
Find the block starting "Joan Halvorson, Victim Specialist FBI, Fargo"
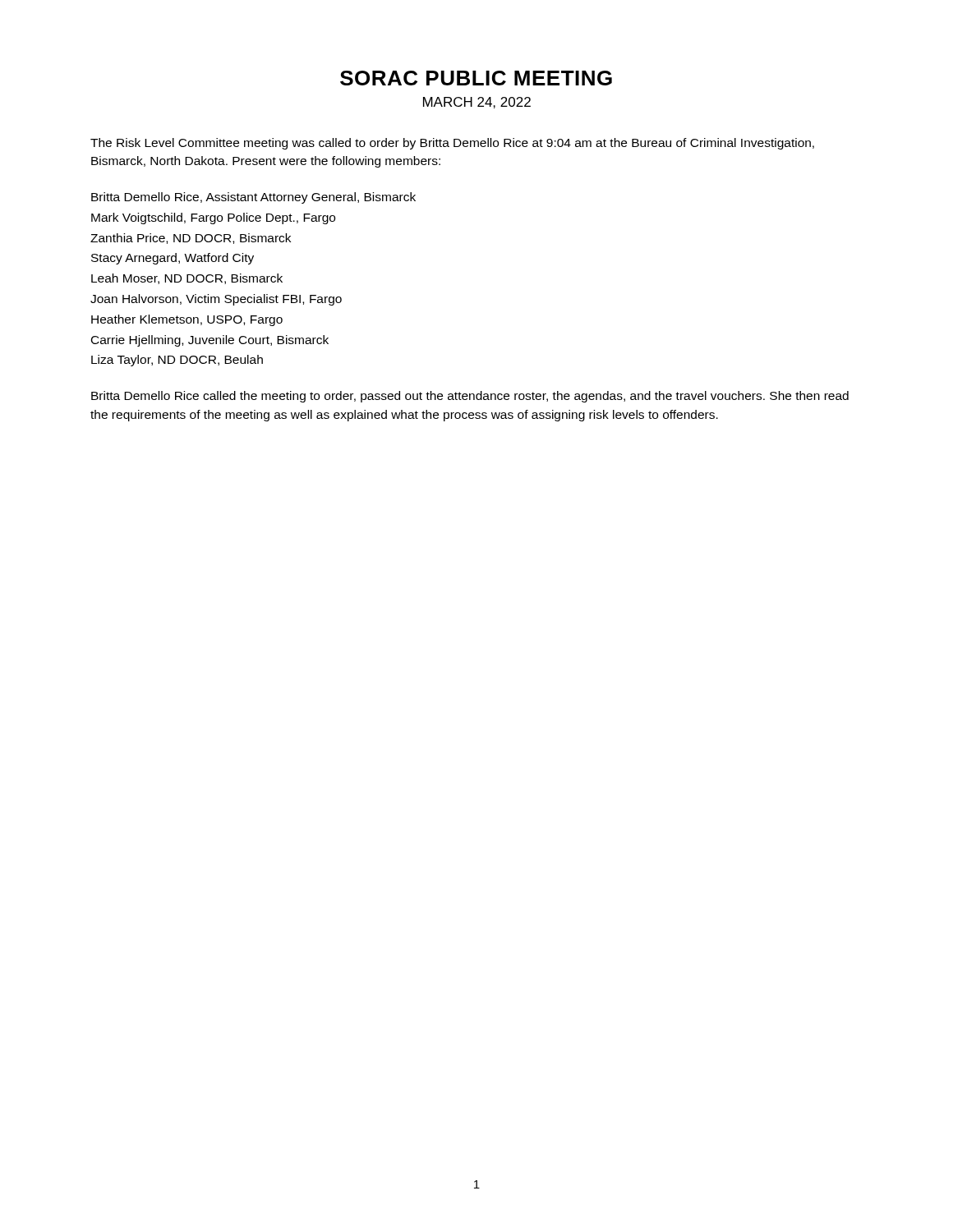tap(216, 298)
